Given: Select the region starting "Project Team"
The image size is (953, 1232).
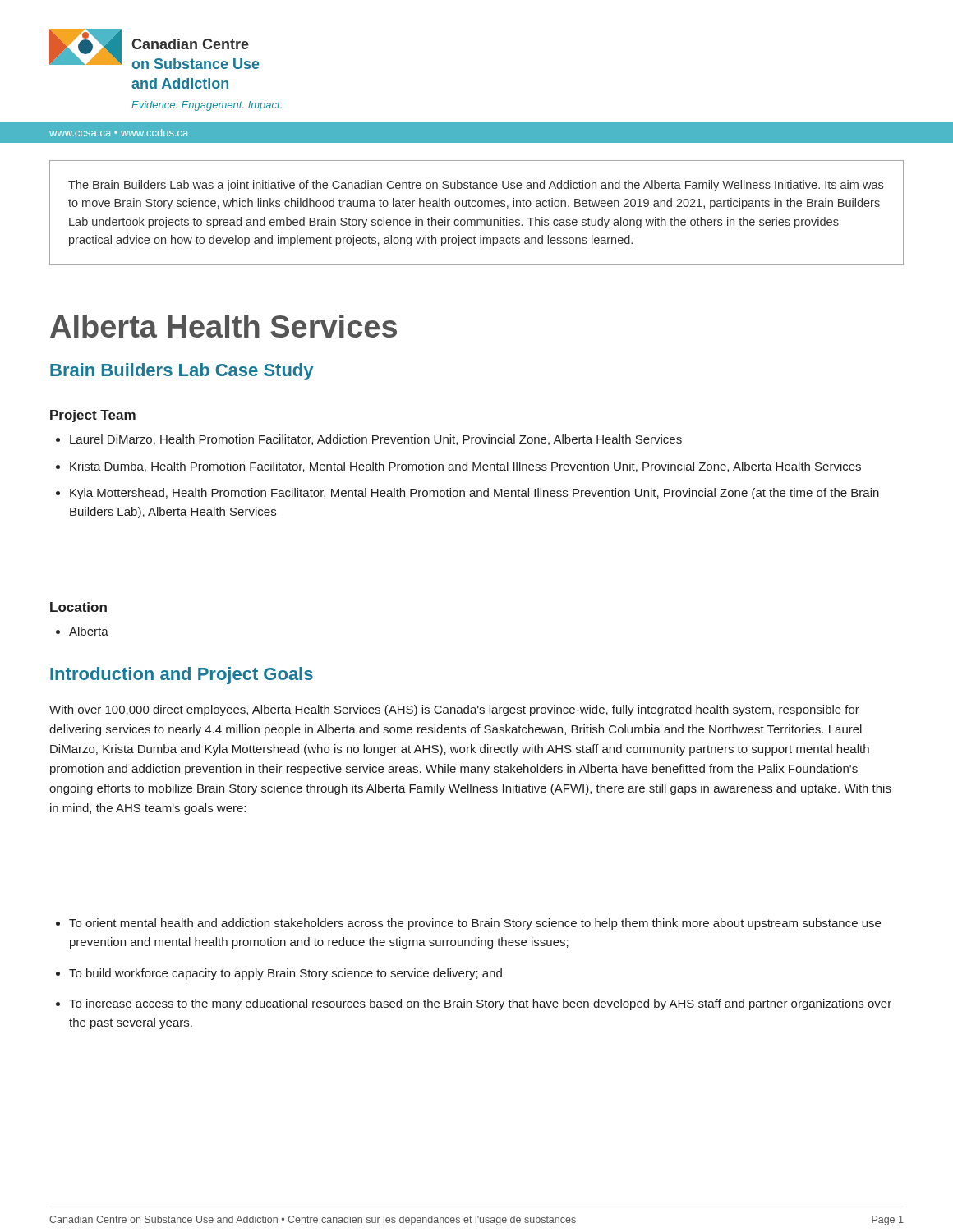Looking at the screenshot, I should click(93, 415).
